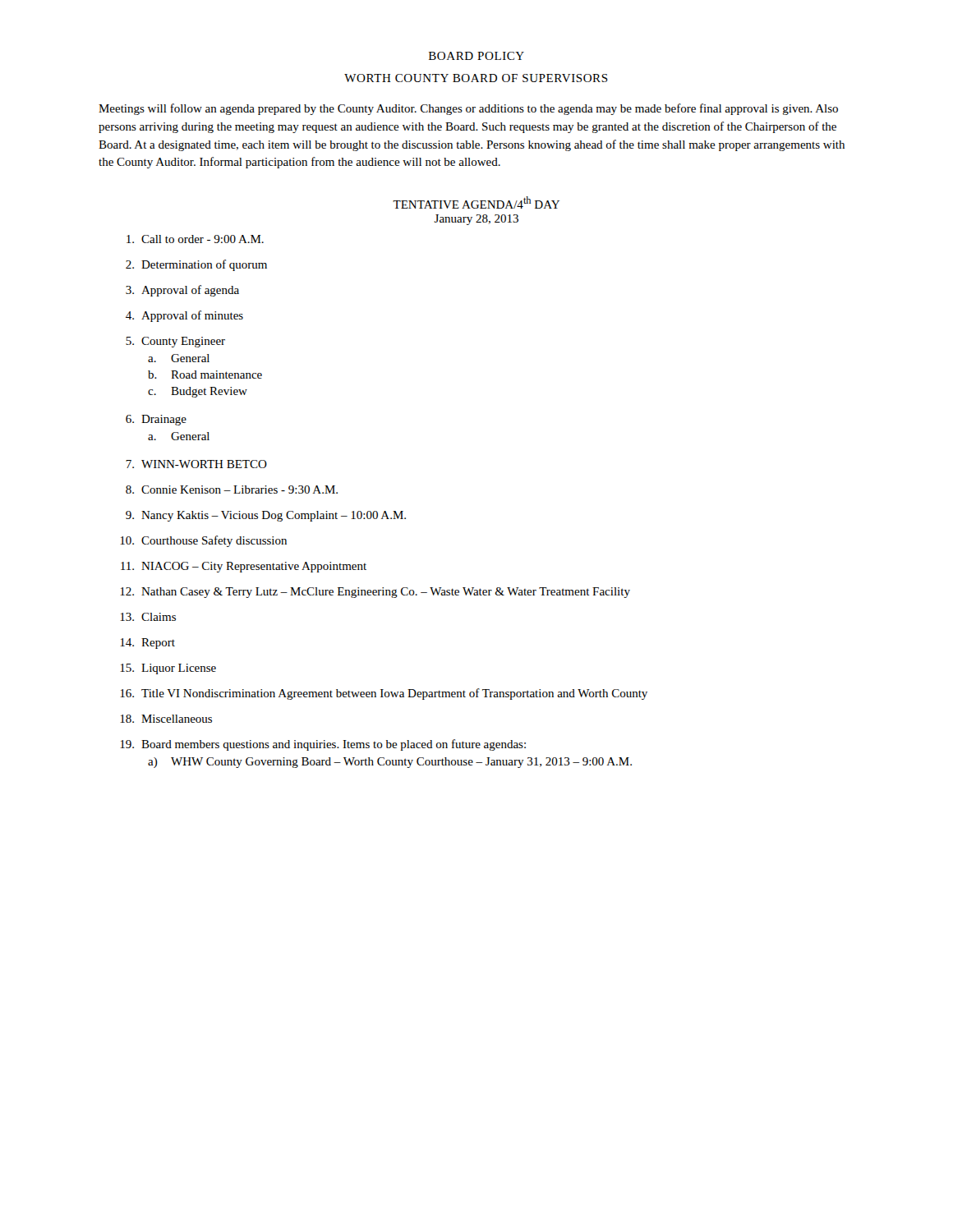Click on the text starting "6. Drainage a."
This screenshot has width=953, height=1232.
pyautogui.click(x=156, y=420)
